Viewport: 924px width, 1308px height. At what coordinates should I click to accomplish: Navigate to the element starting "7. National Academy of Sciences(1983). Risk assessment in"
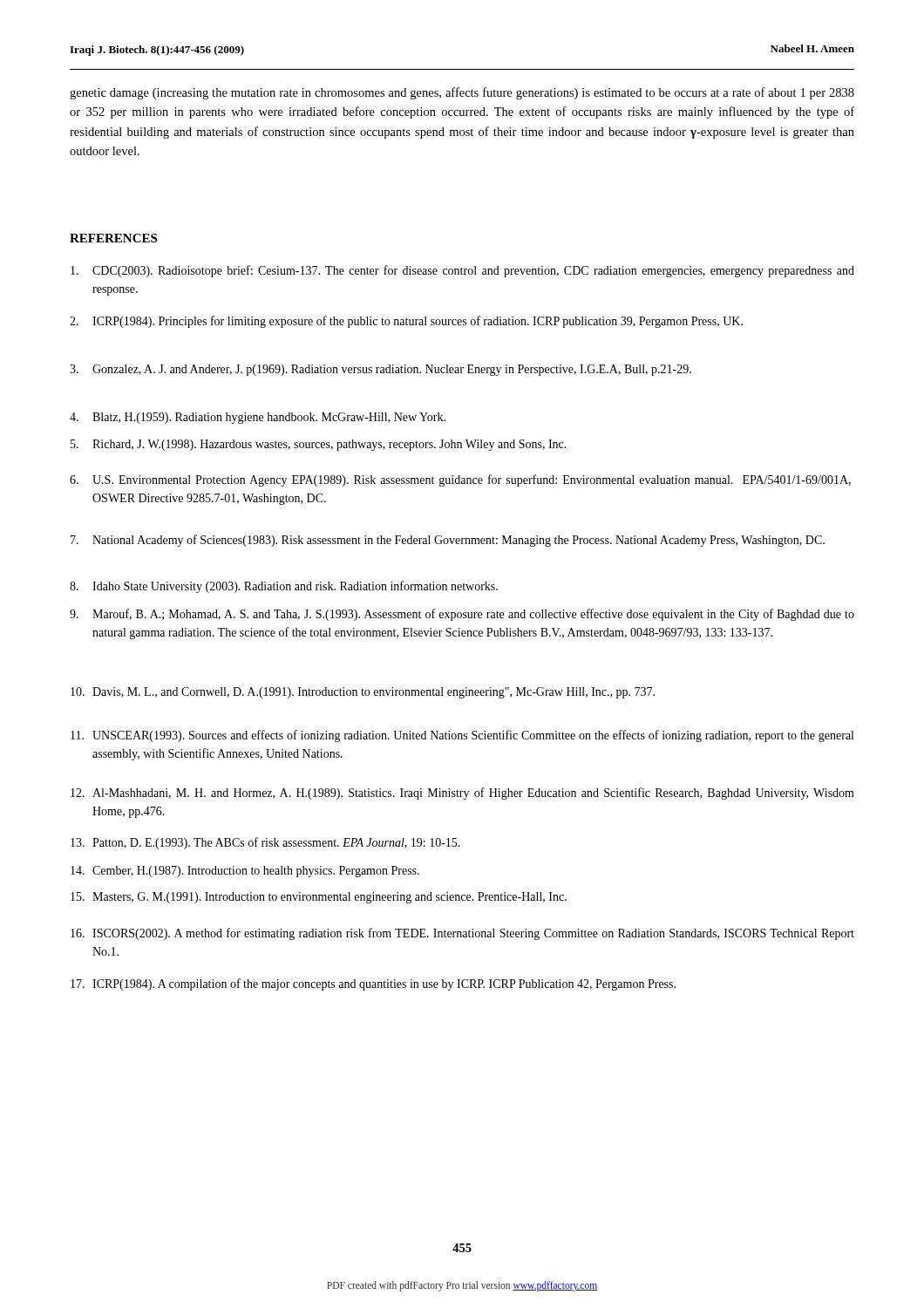click(x=462, y=540)
